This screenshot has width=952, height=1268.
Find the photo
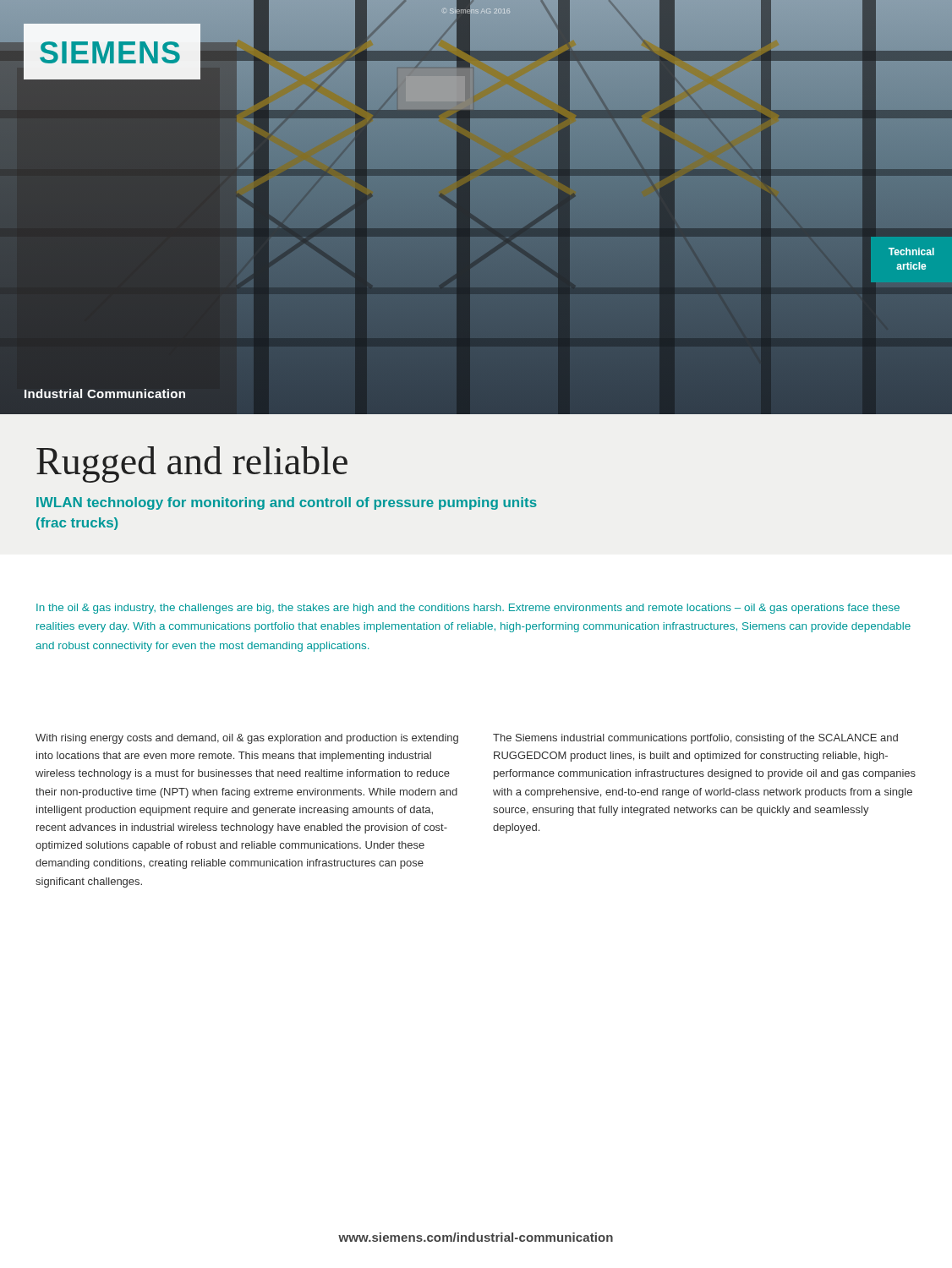pyautogui.click(x=476, y=207)
